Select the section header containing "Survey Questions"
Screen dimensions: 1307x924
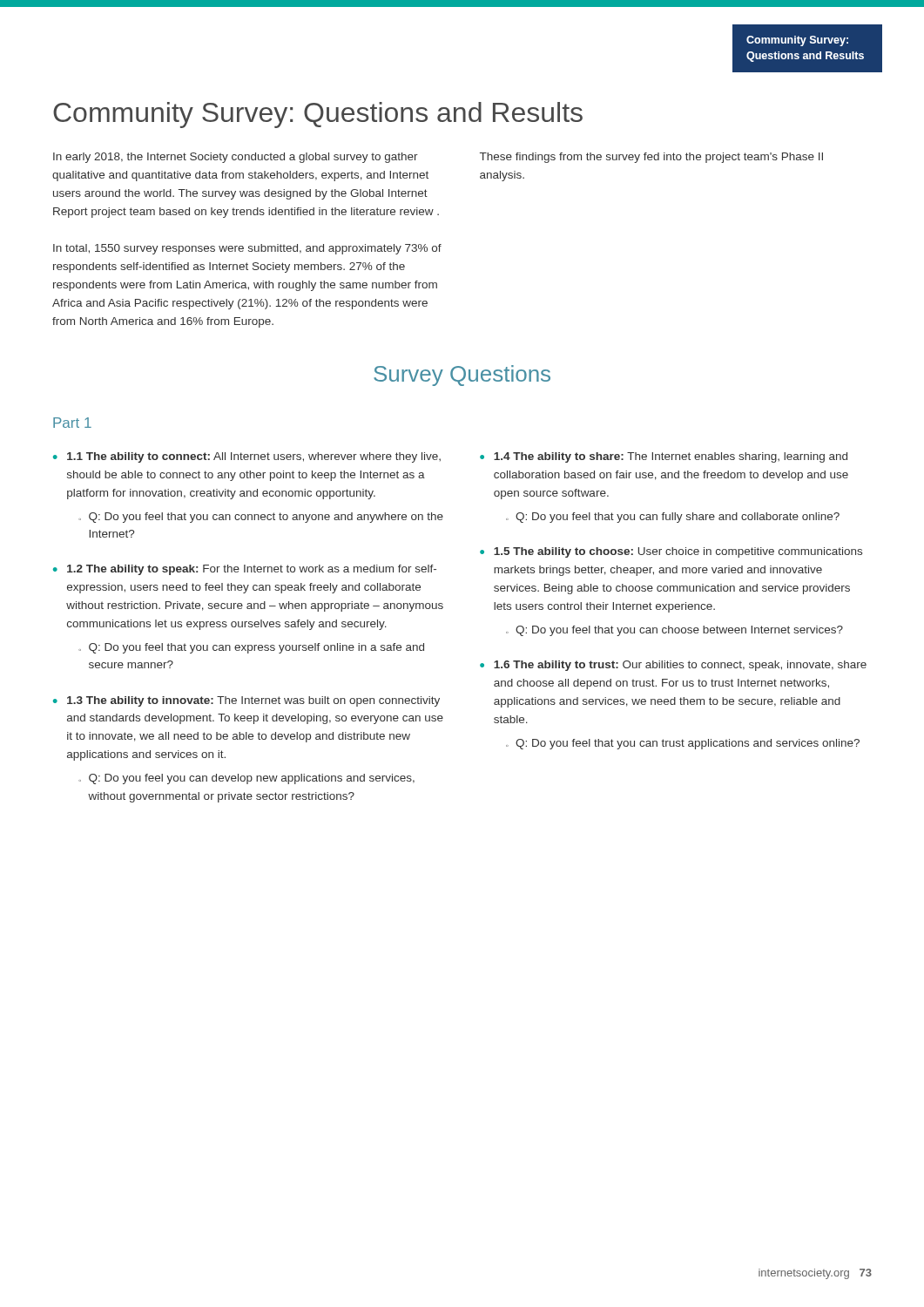coord(462,374)
